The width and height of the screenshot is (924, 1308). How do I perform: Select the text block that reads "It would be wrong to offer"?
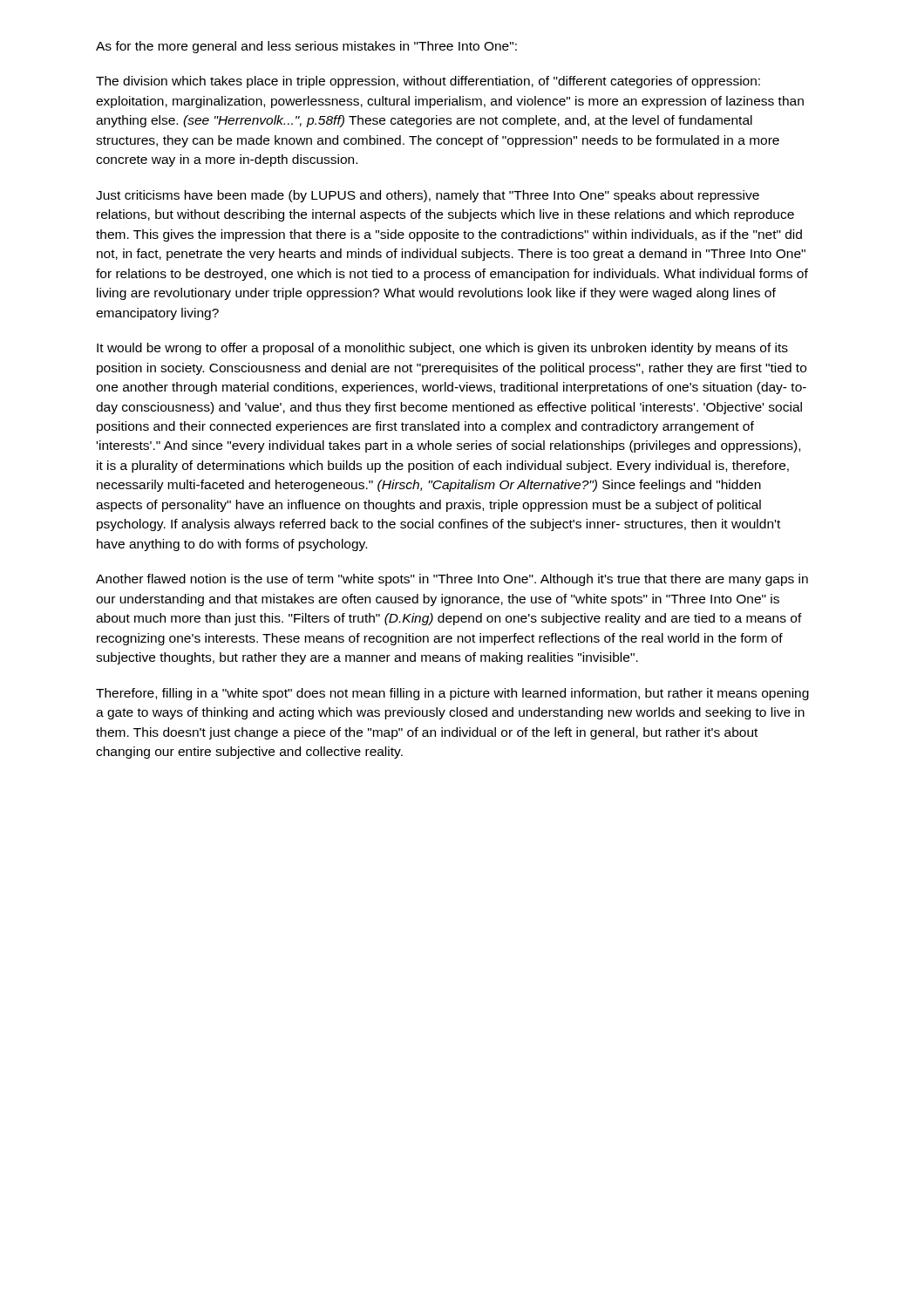pos(451,446)
